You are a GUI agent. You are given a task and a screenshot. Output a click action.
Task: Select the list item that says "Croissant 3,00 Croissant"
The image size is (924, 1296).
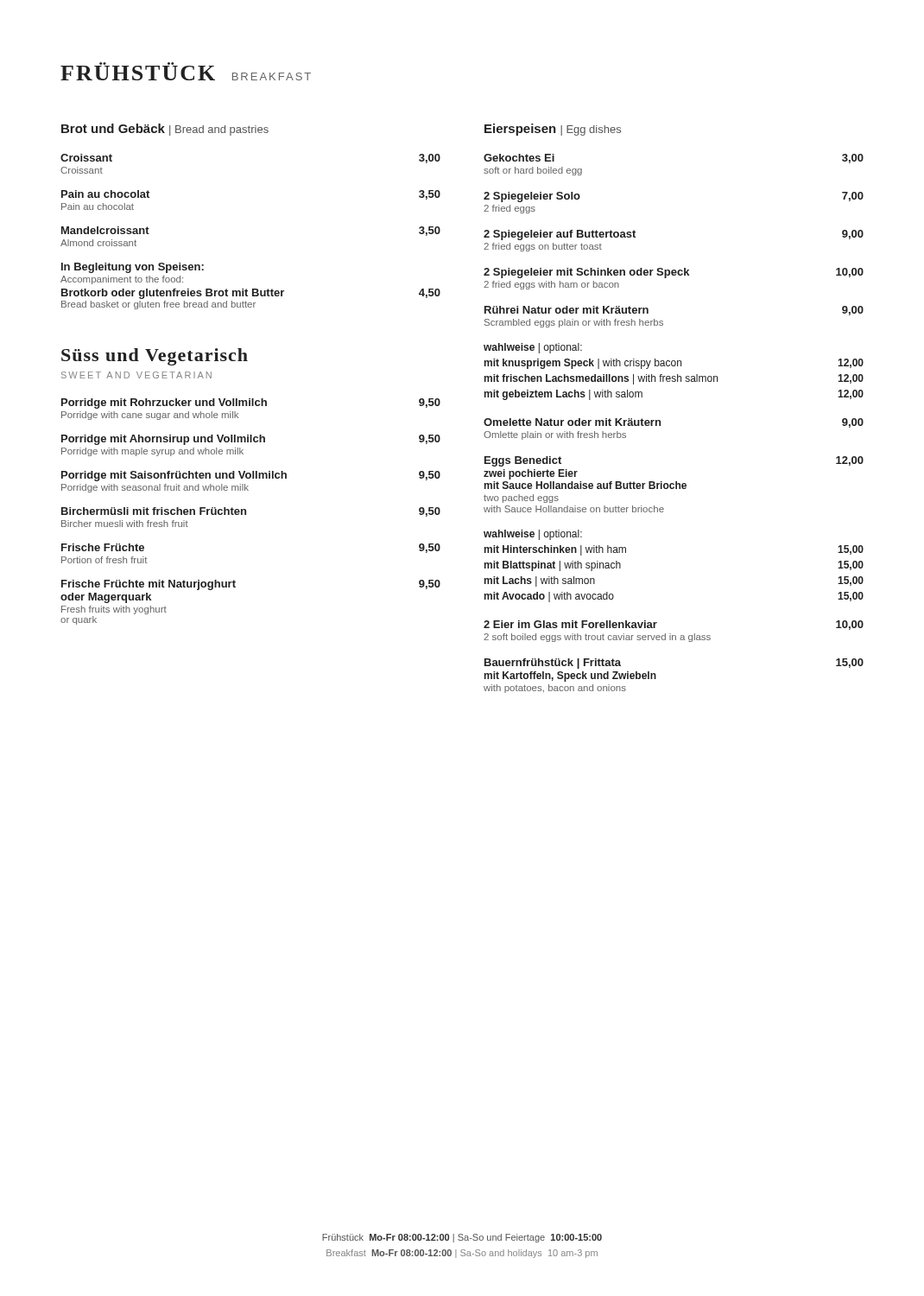pyautogui.click(x=86, y=159)
